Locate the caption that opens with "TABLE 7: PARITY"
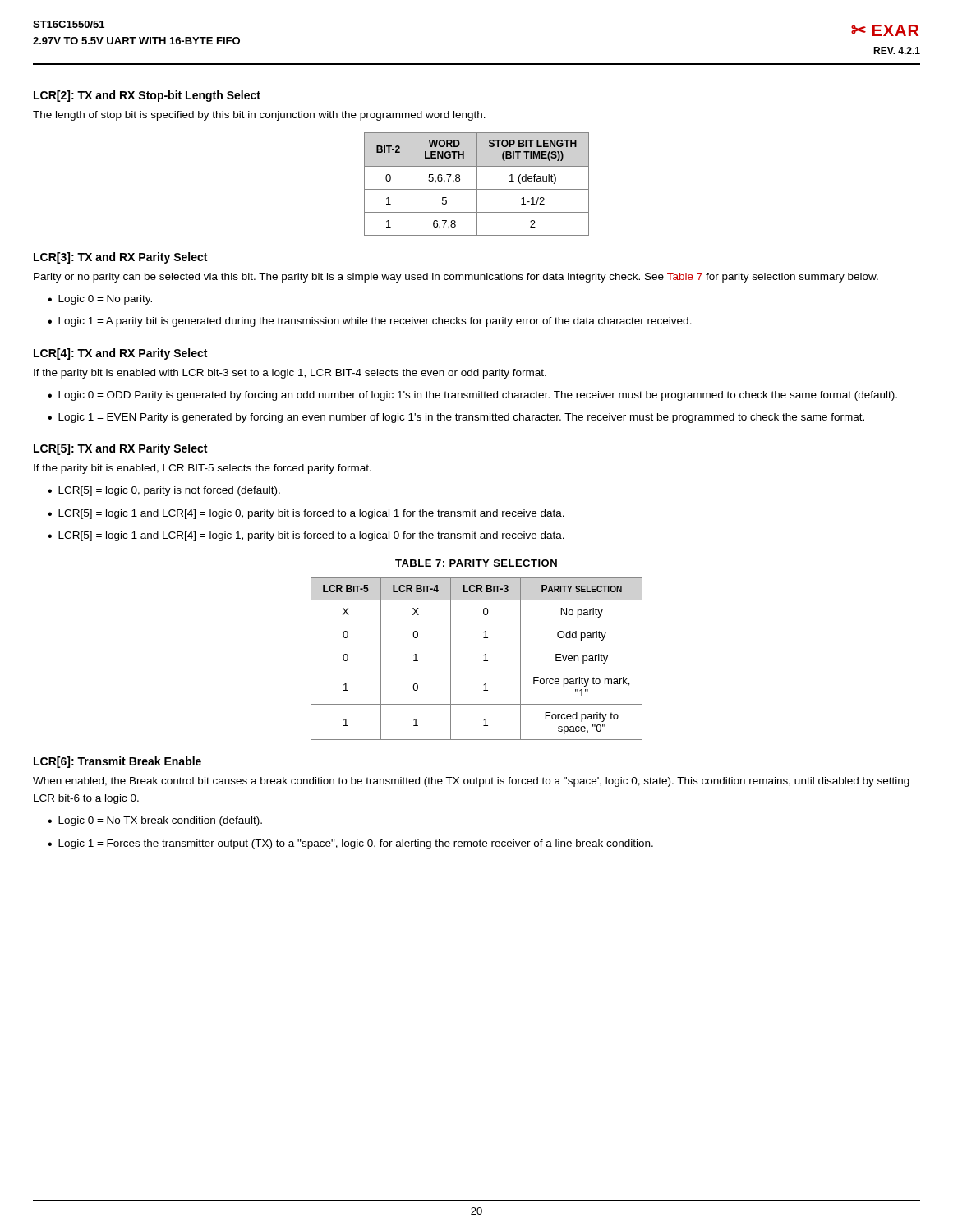This screenshot has width=953, height=1232. 476,563
